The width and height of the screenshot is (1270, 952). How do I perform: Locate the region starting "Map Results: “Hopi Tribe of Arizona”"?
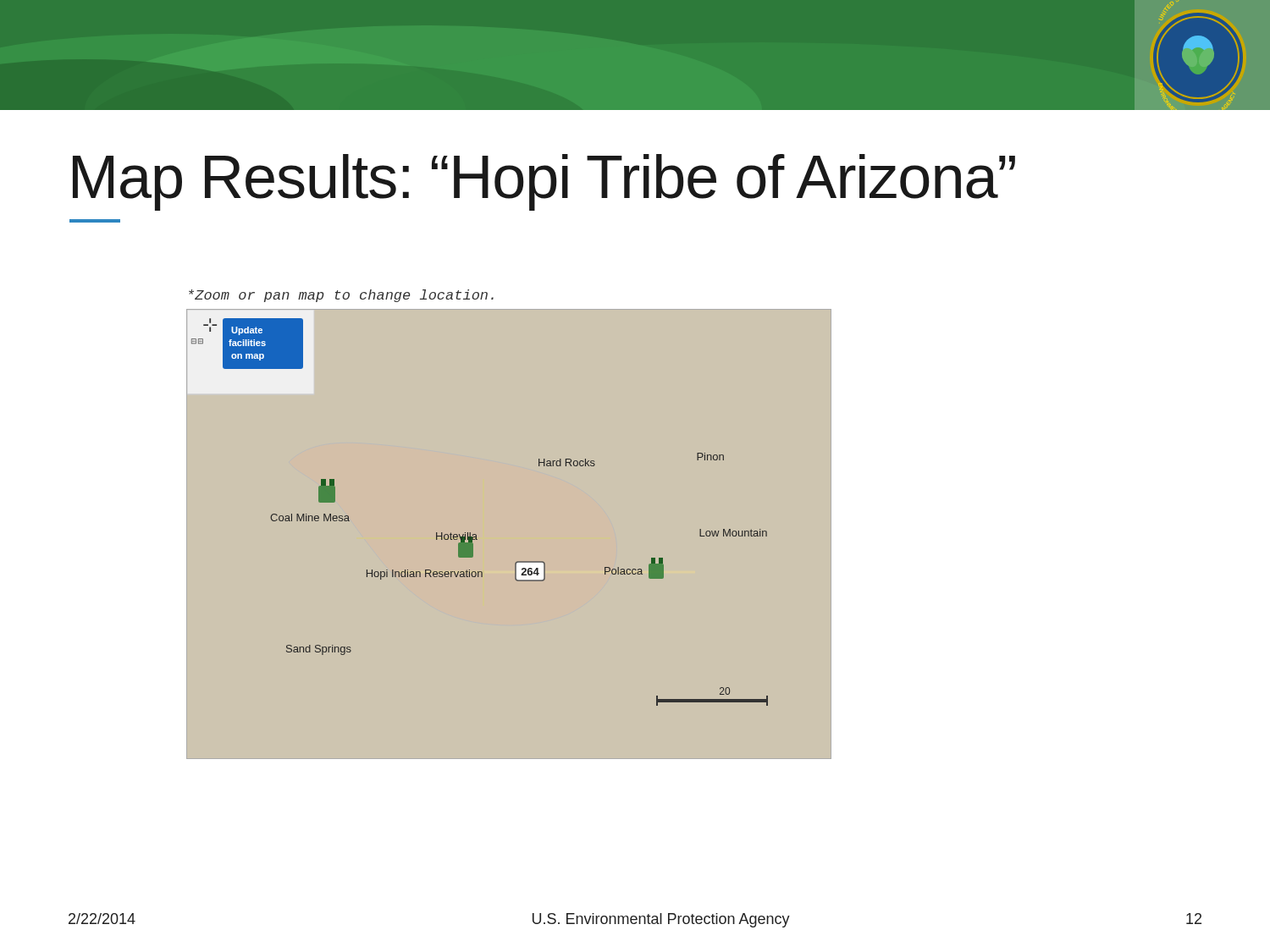click(x=635, y=183)
